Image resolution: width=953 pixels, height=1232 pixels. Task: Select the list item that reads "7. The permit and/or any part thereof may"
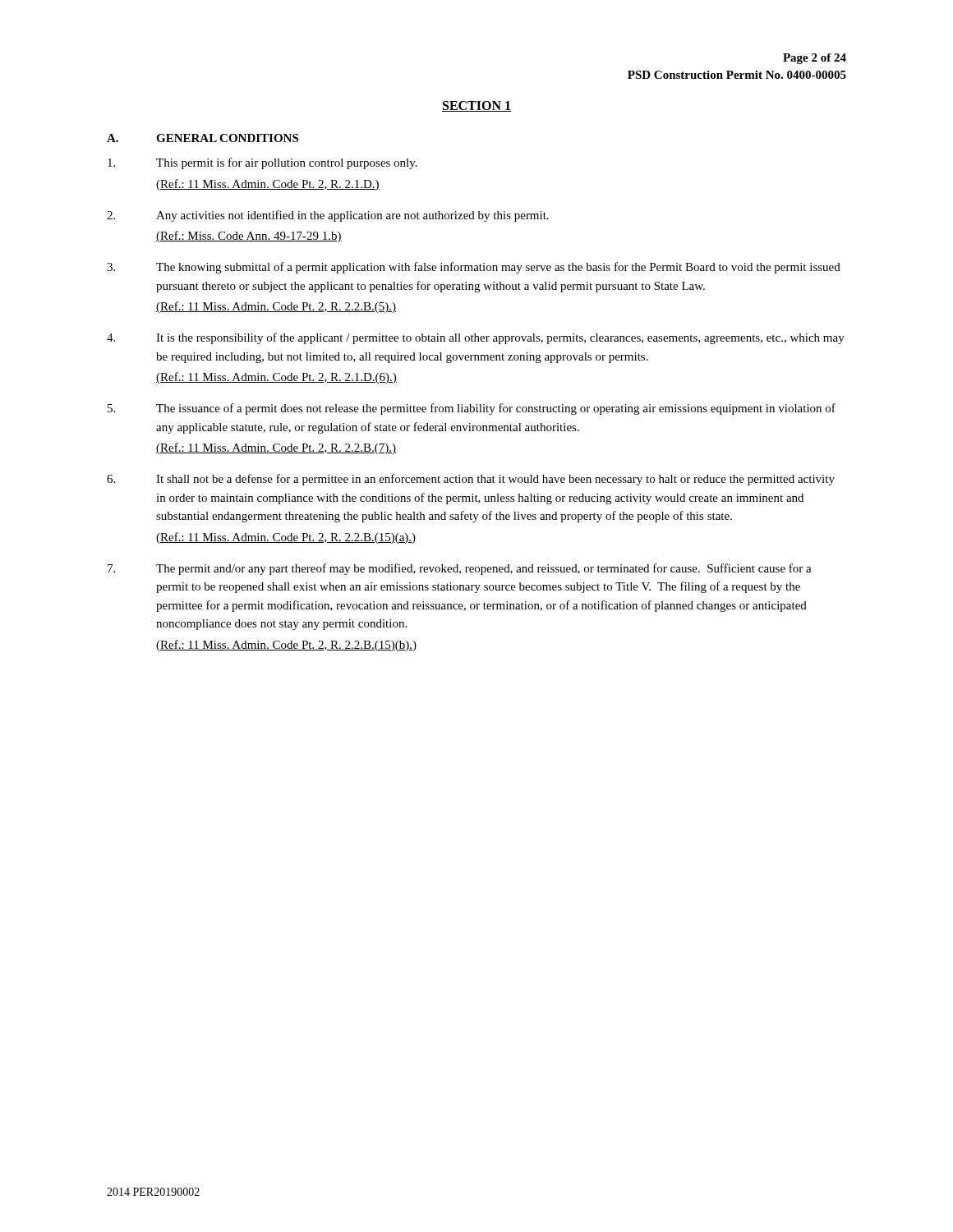coord(476,596)
